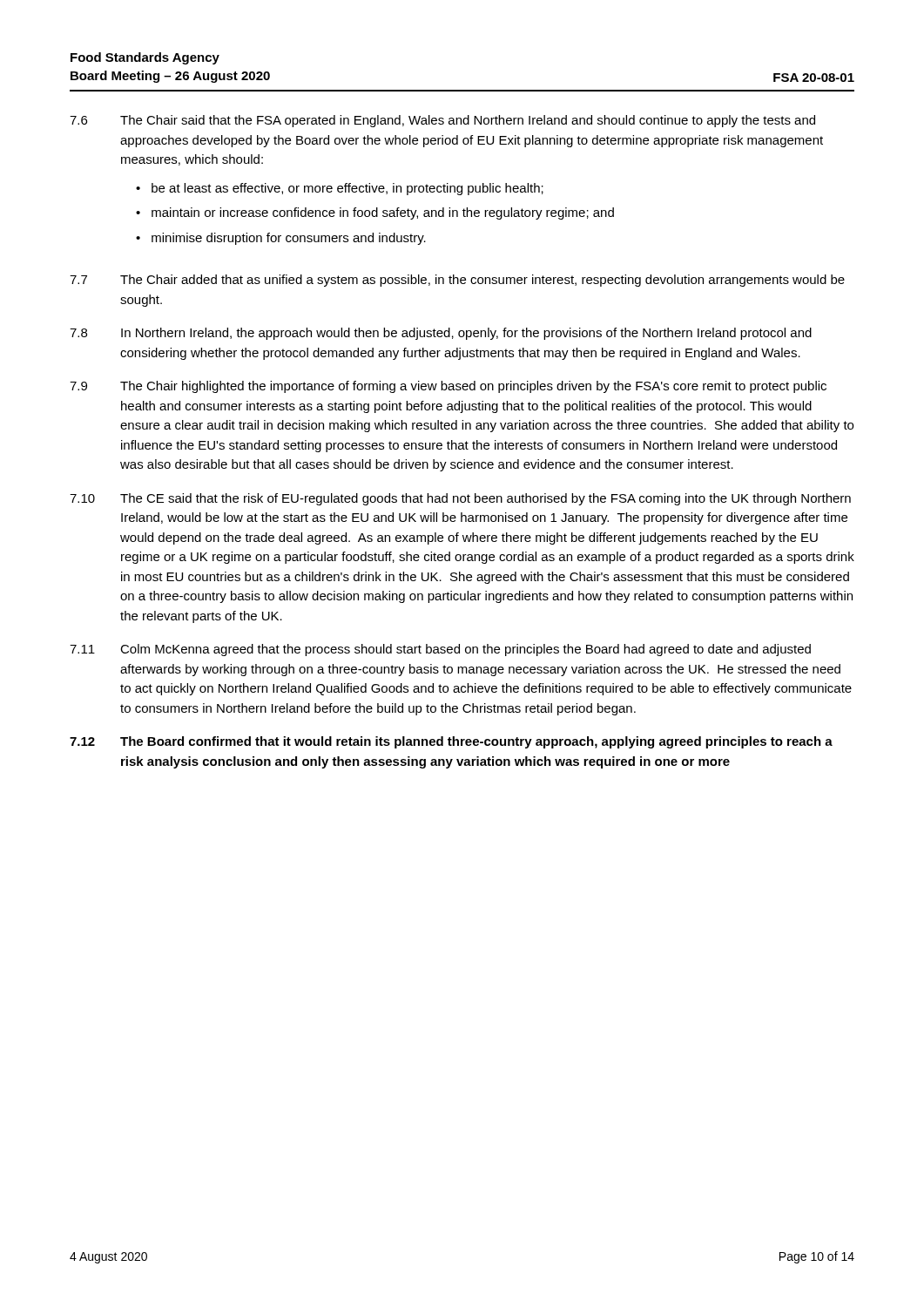Click where it says "minimise disruption for consumers and industry."
The image size is (924, 1307).
[289, 237]
